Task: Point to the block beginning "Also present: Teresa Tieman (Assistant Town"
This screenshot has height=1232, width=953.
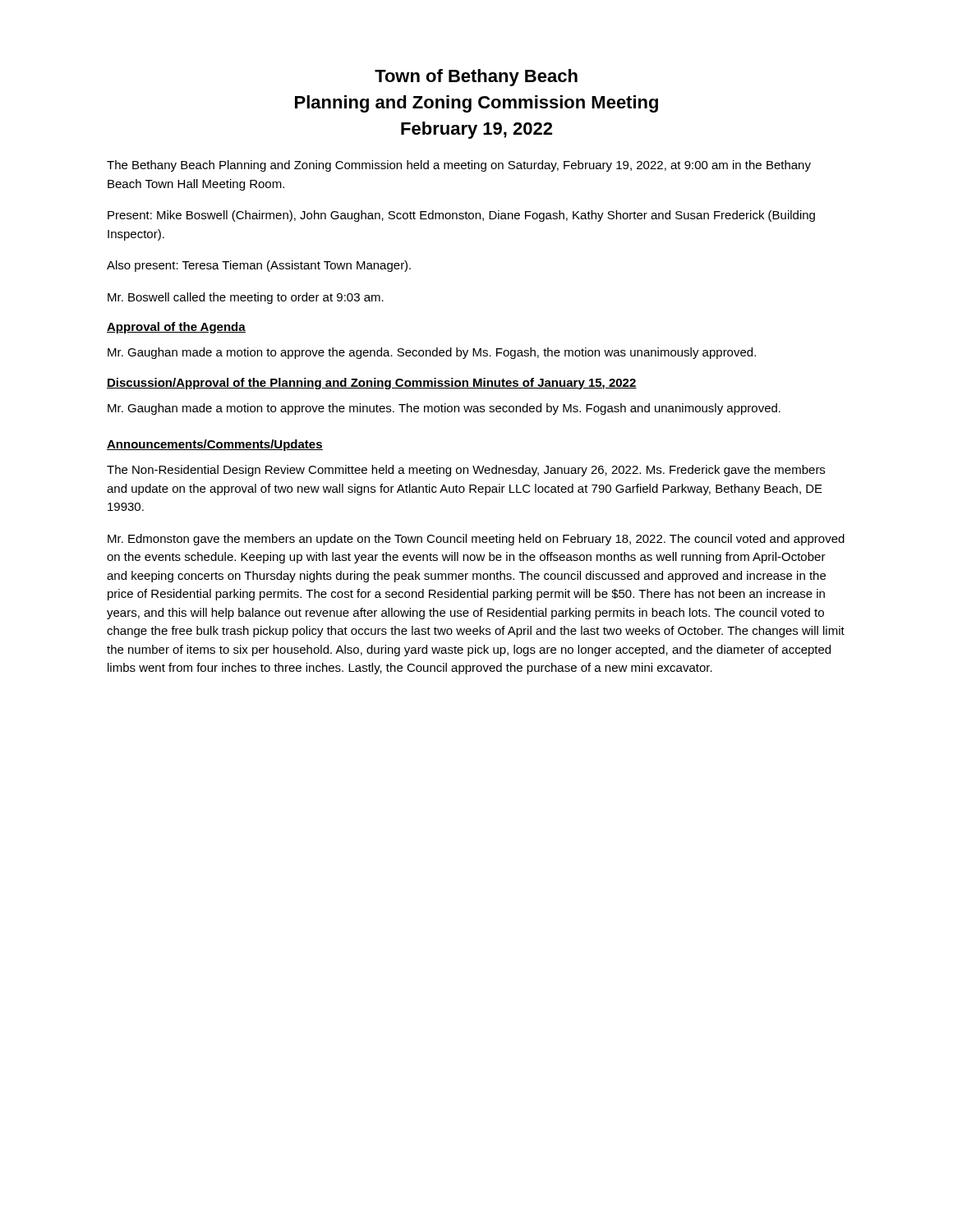Action: (259, 265)
